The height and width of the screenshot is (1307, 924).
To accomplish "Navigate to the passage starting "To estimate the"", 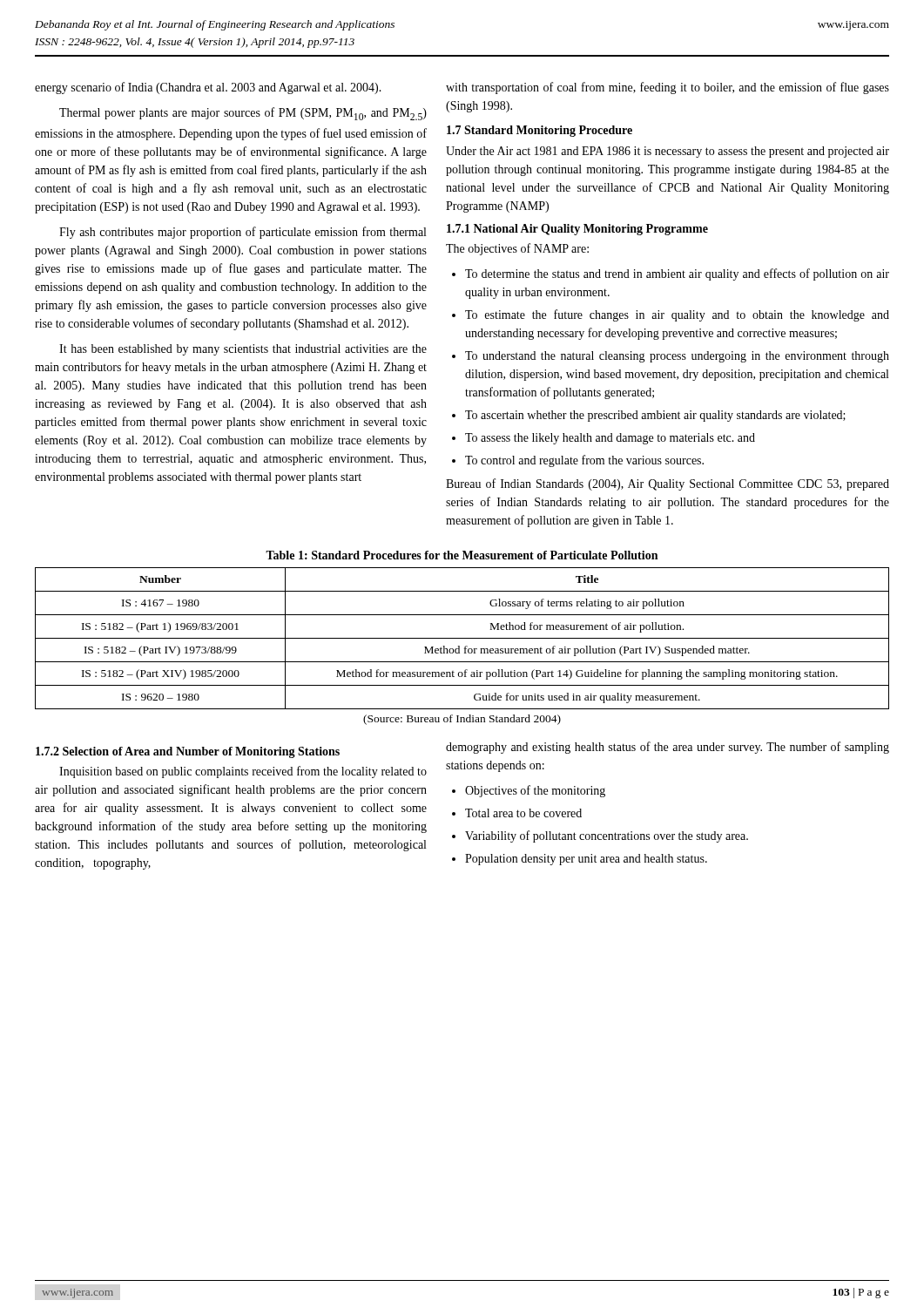I will point(677,324).
